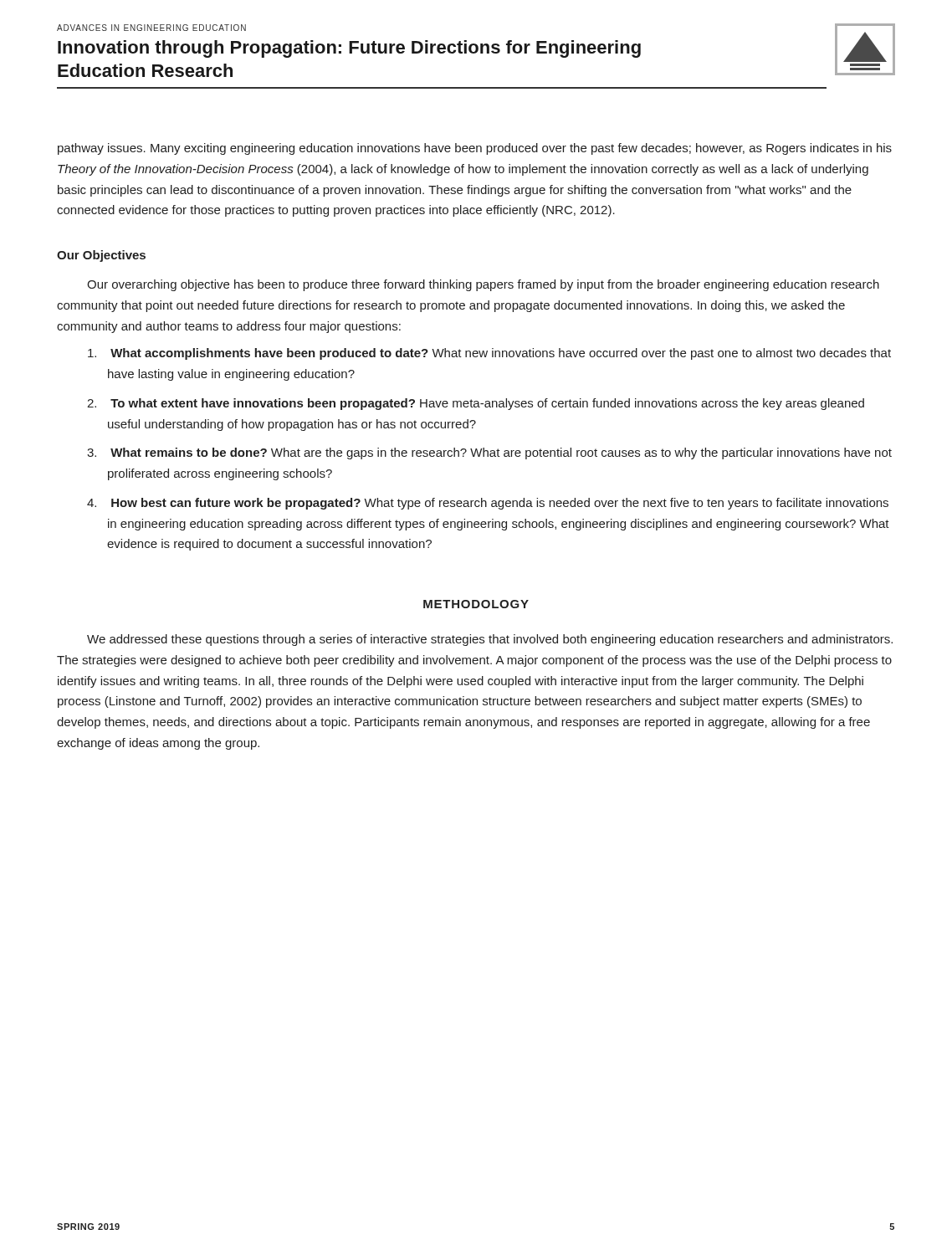
Task: Locate the block of text that opens with "3. What remains to be done? What are"
Action: pyautogui.click(x=491, y=463)
